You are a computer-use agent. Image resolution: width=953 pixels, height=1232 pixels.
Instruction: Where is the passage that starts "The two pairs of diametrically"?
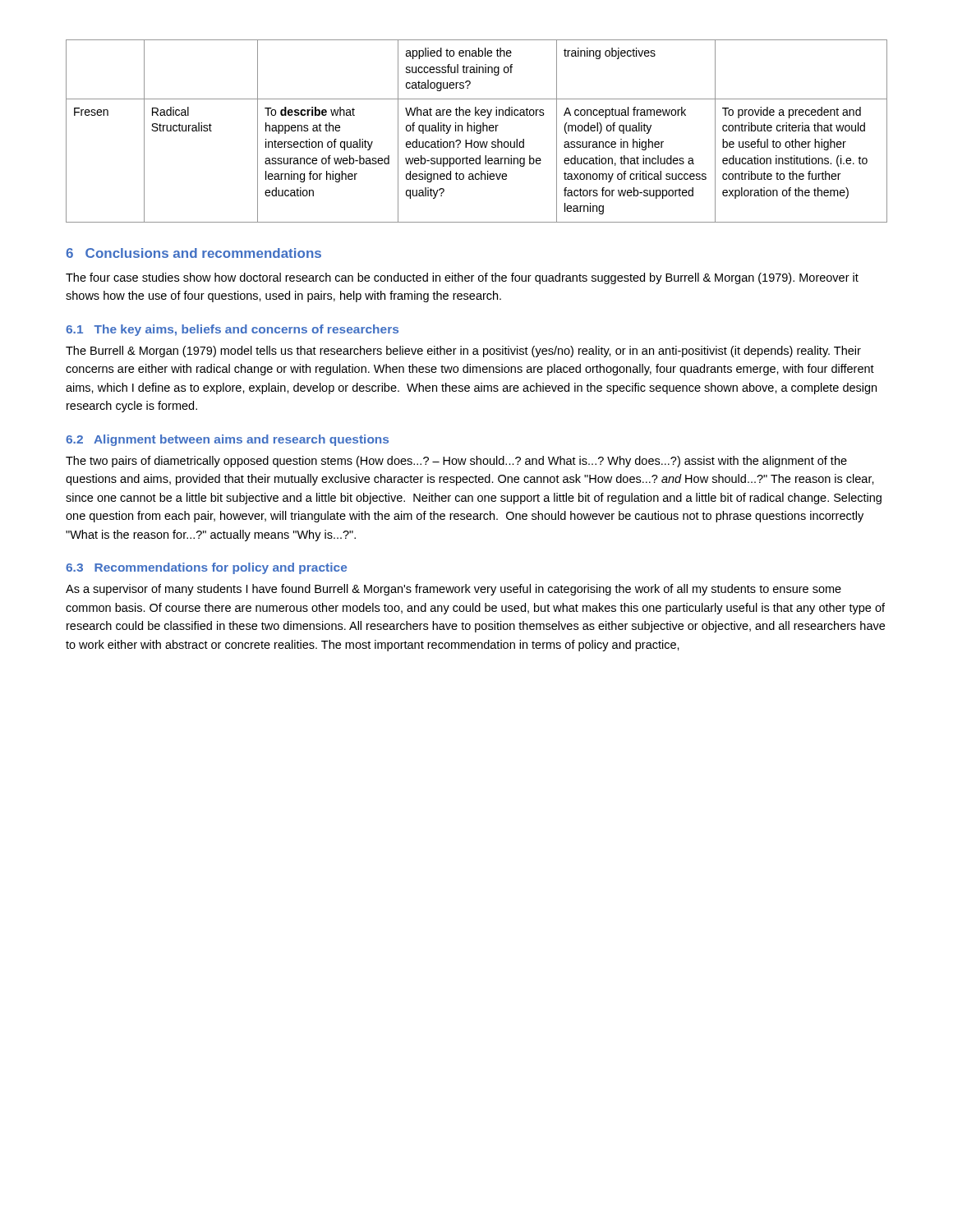474,497
